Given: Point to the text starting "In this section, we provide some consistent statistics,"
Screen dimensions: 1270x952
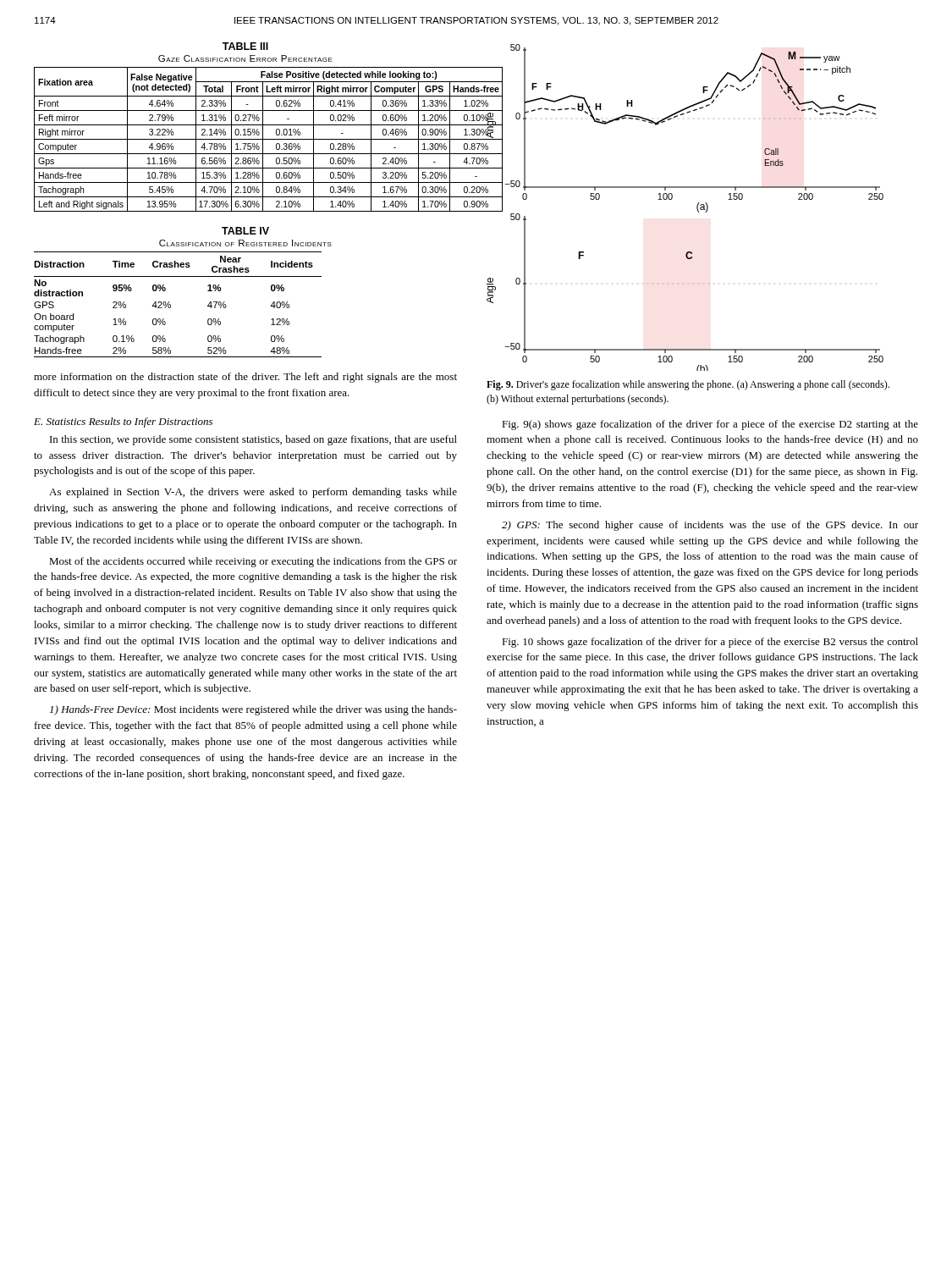Looking at the screenshot, I should [245, 455].
